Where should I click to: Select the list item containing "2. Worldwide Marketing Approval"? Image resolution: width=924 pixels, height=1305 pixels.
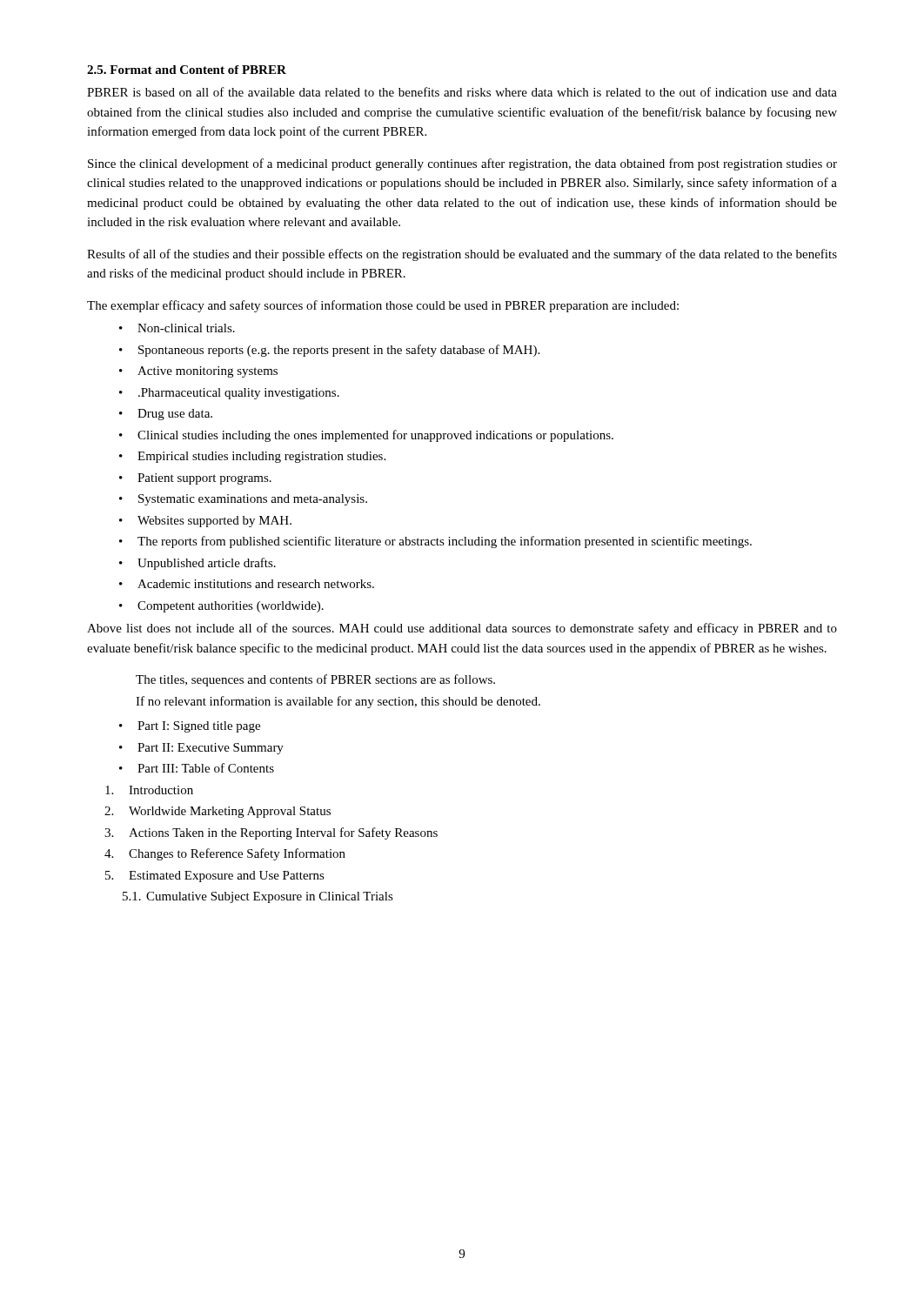pos(218,812)
